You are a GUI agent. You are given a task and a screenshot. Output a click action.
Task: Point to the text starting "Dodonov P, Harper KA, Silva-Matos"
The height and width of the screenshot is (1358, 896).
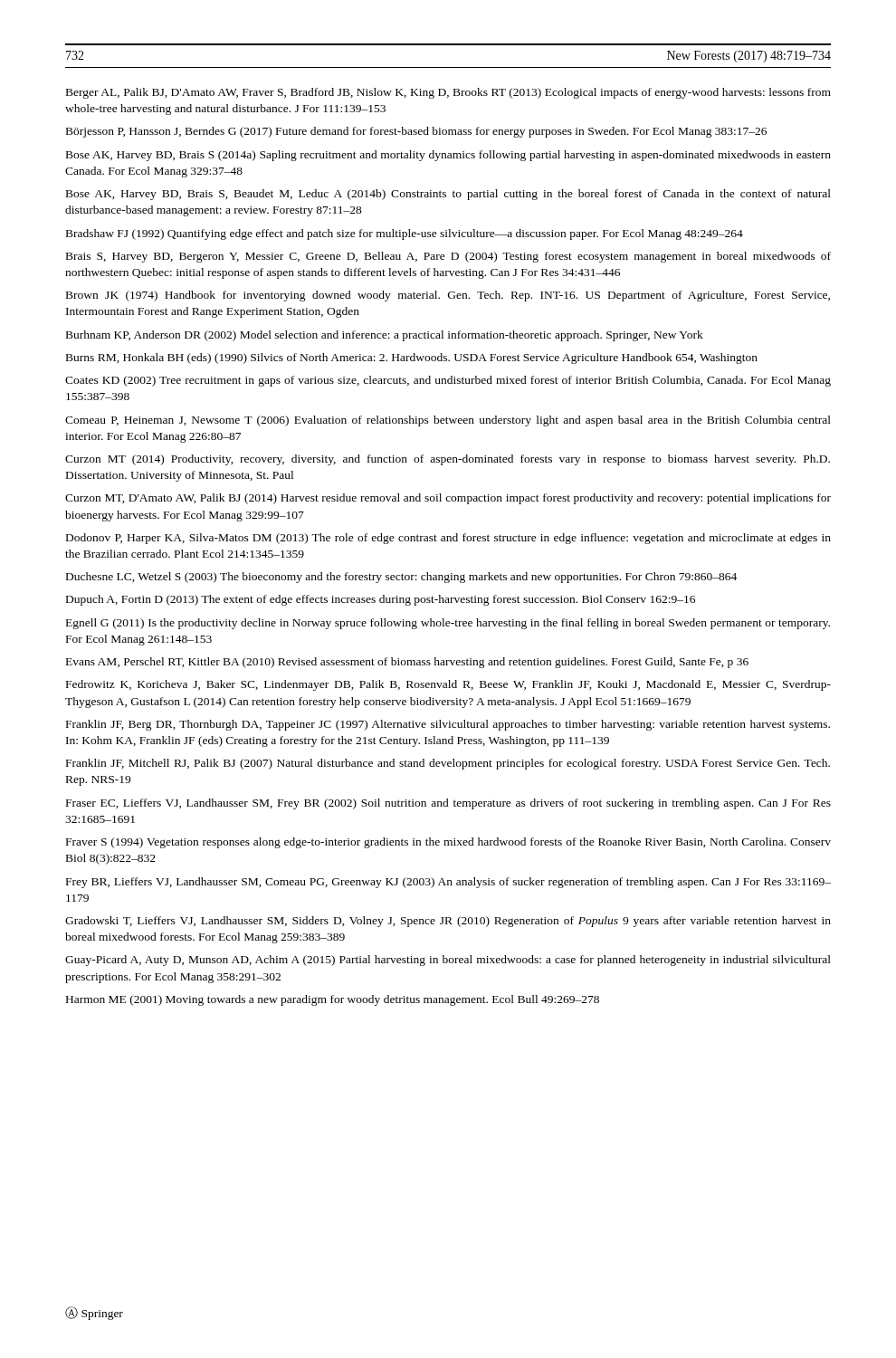point(448,546)
